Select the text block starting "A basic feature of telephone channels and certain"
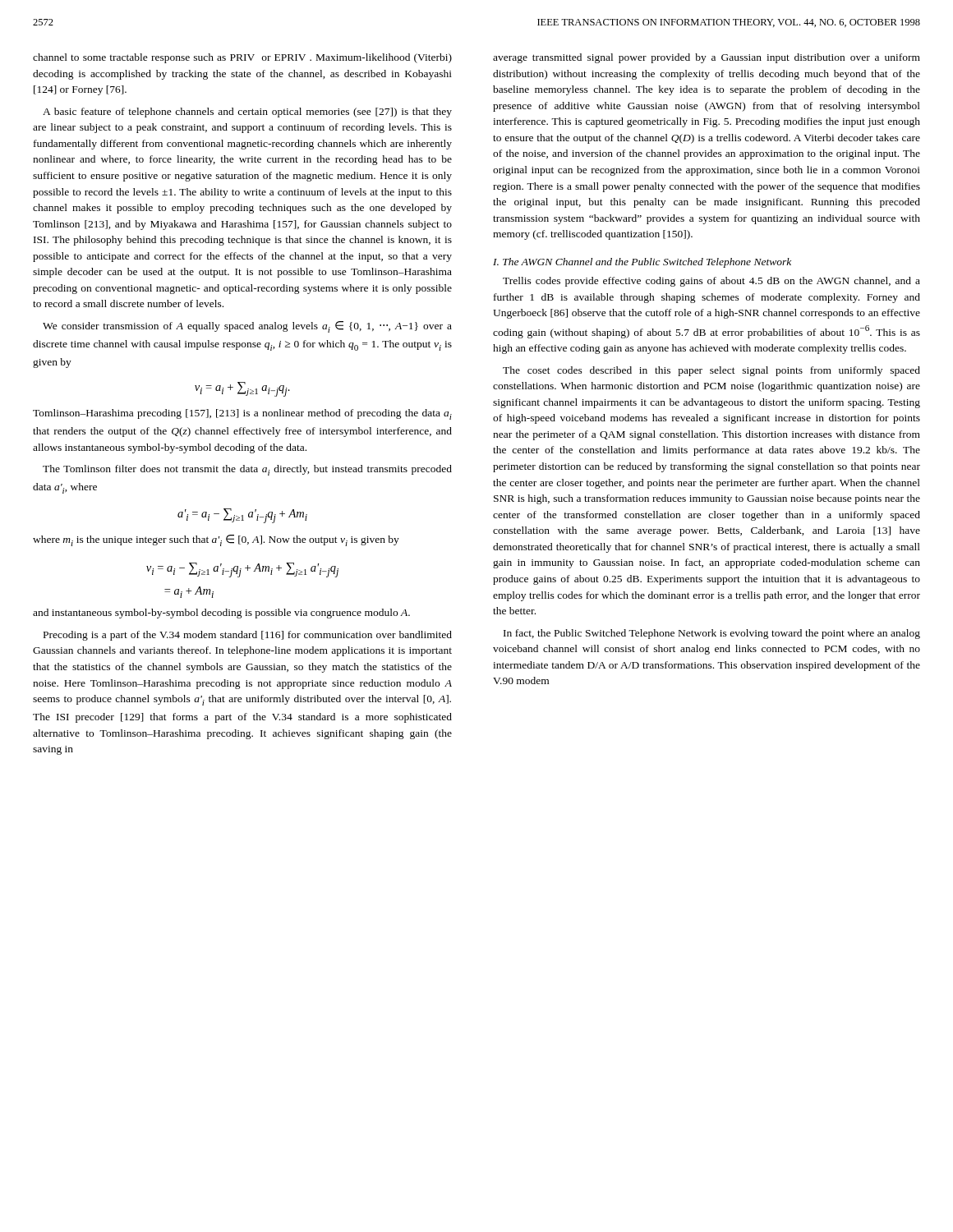Image resolution: width=953 pixels, height=1232 pixels. [242, 208]
